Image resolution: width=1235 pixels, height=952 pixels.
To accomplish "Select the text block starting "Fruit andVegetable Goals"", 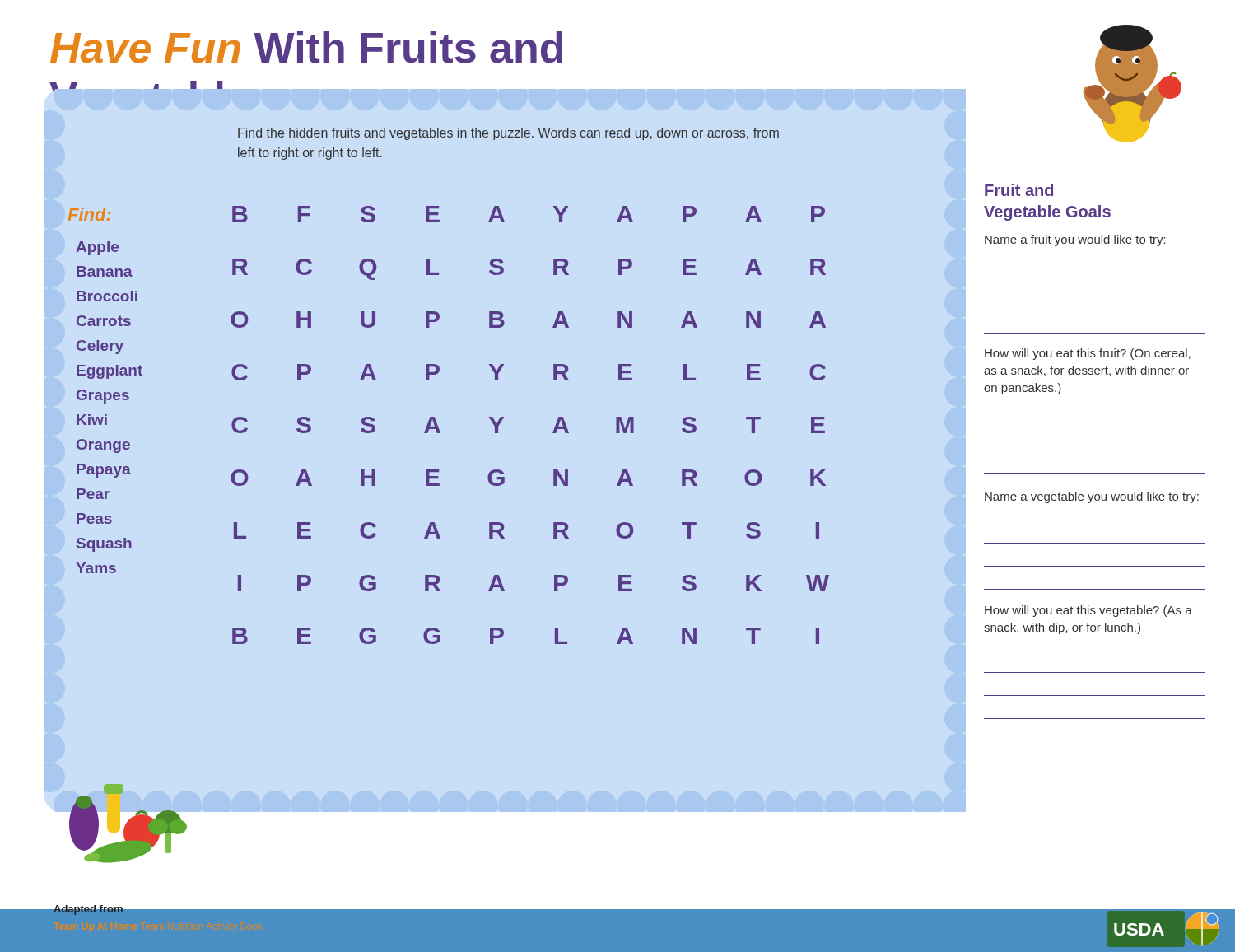I will point(1048,201).
